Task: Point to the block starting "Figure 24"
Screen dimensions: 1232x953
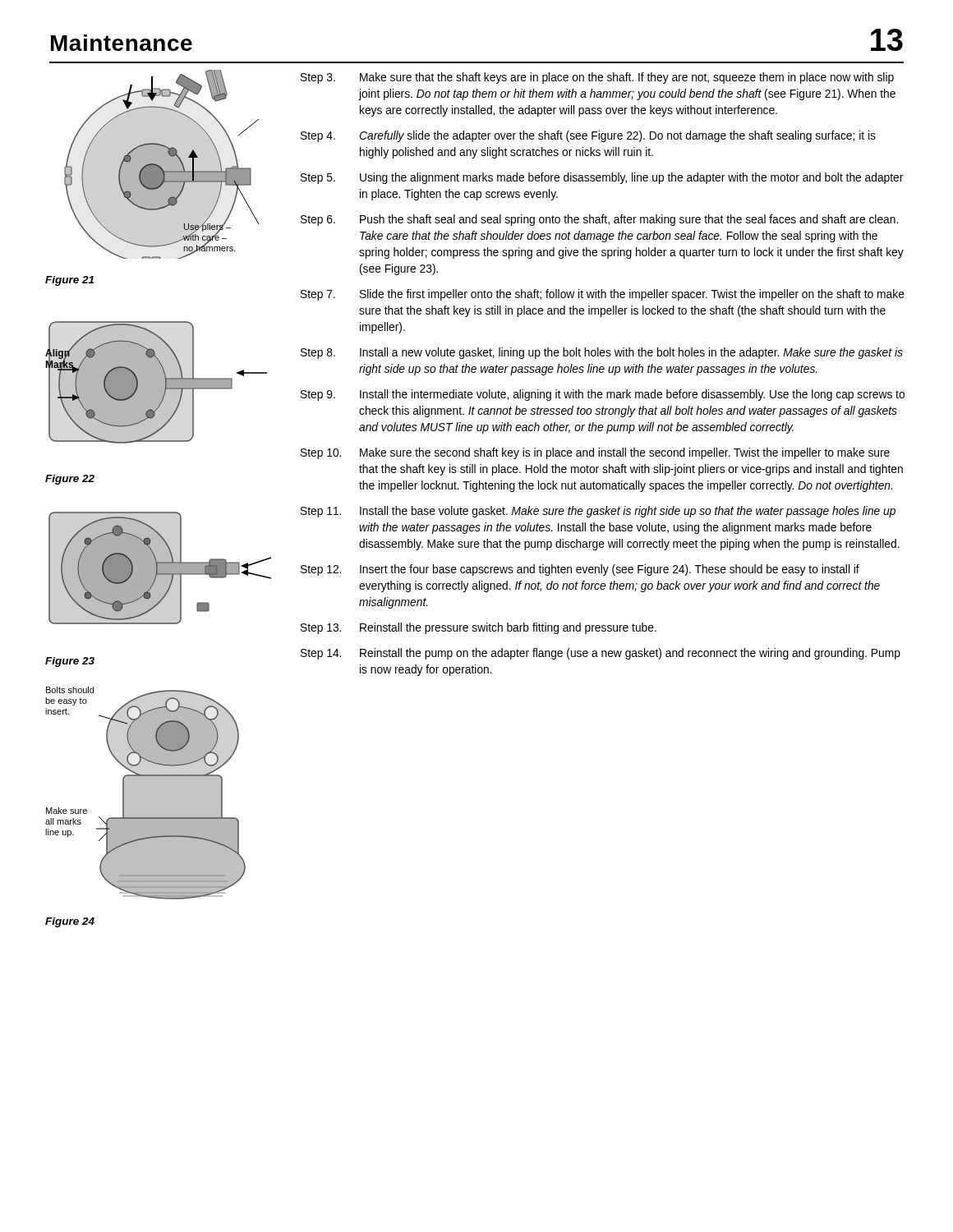Action: pyautogui.click(x=70, y=921)
